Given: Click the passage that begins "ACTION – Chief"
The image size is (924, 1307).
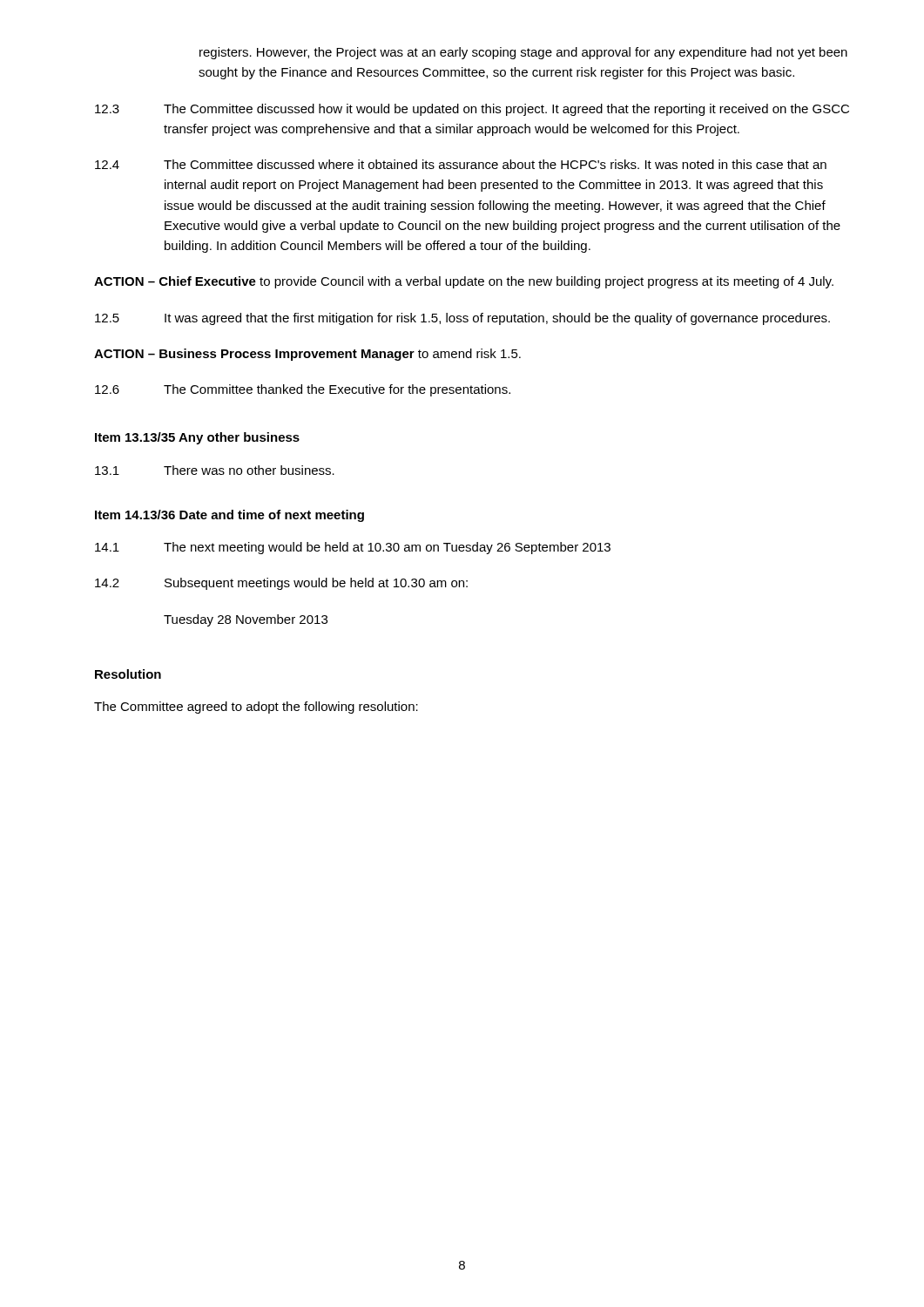Looking at the screenshot, I should [464, 281].
